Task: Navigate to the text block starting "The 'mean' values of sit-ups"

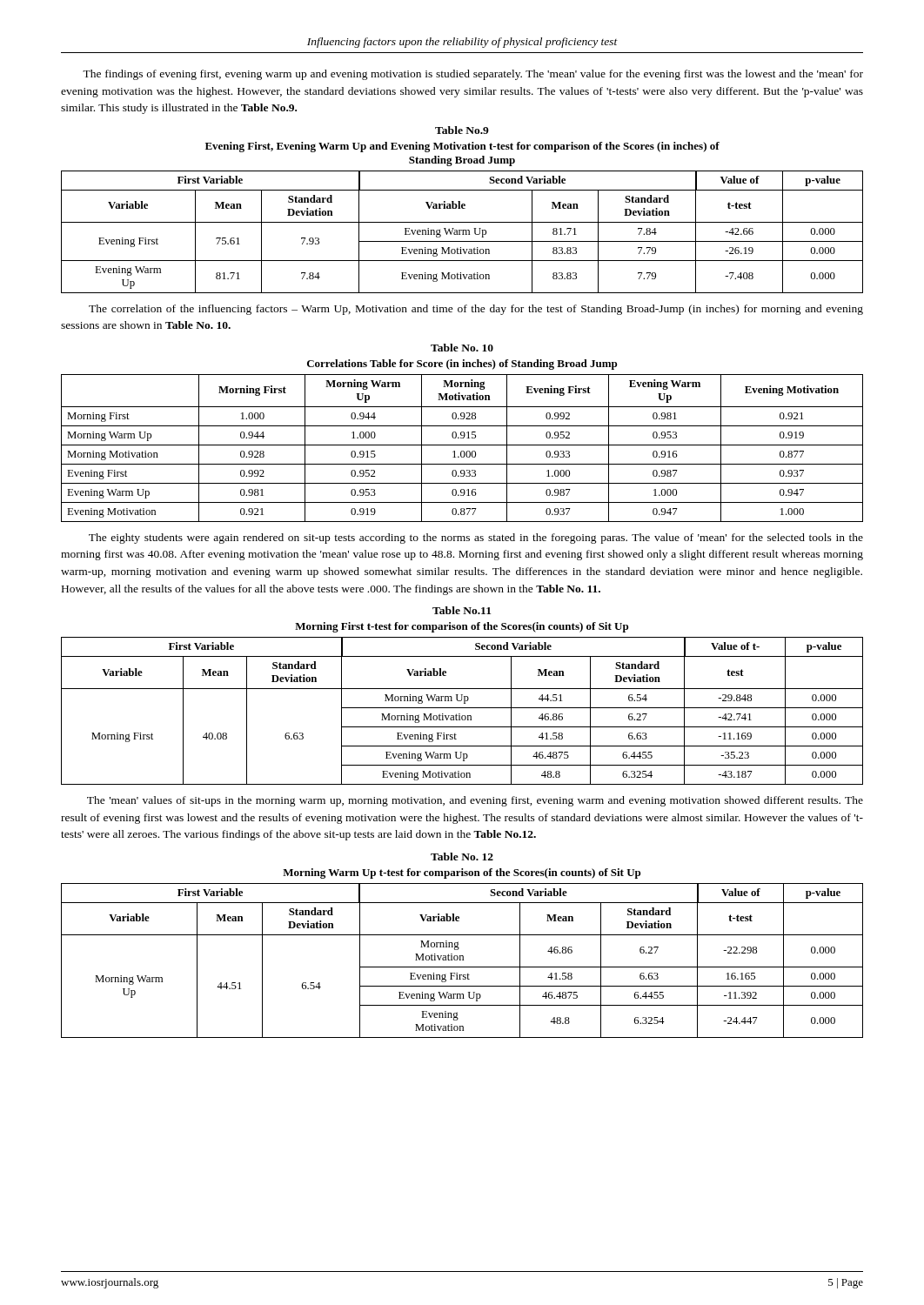Action: point(462,817)
